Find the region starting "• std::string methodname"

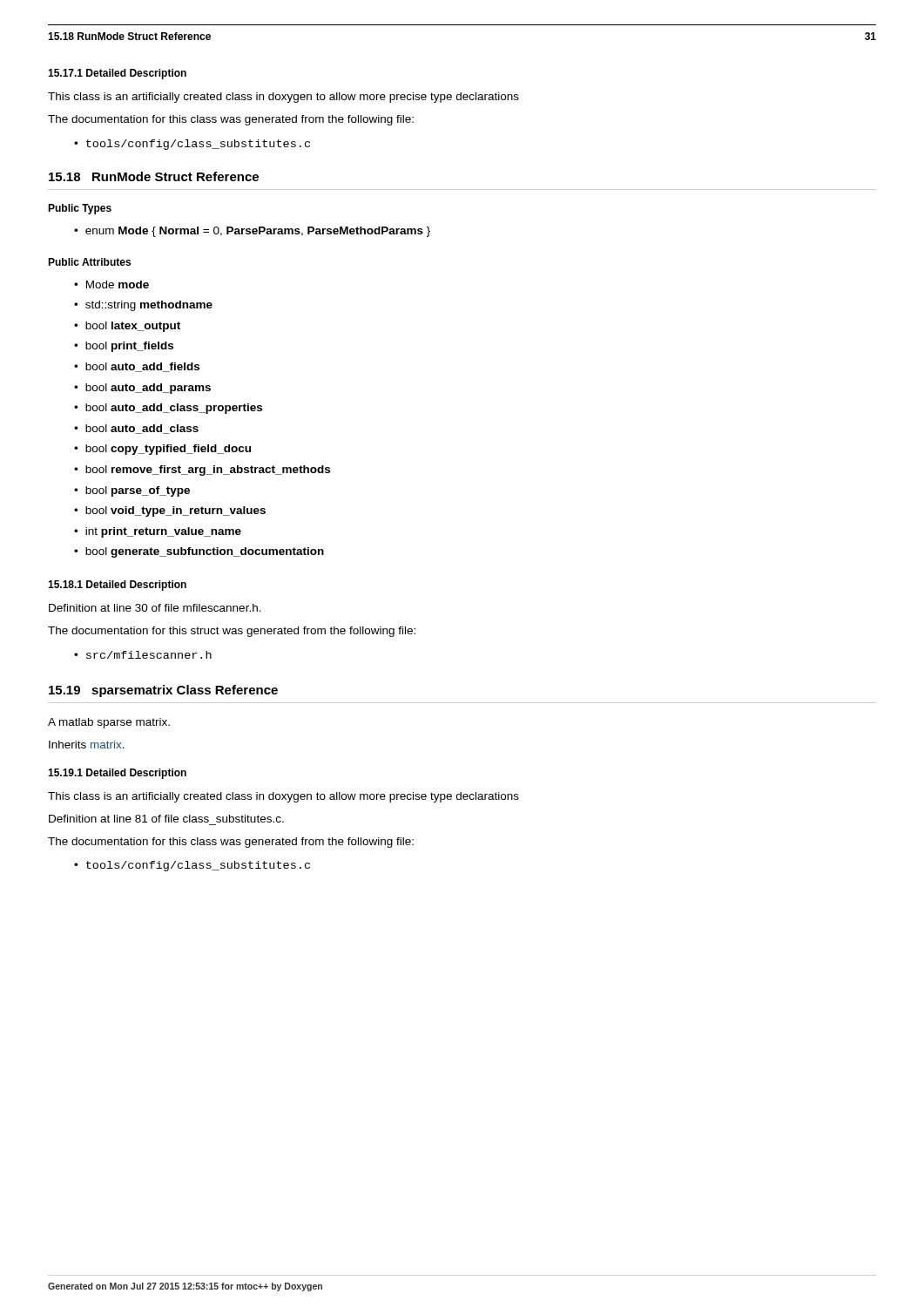click(143, 305)
